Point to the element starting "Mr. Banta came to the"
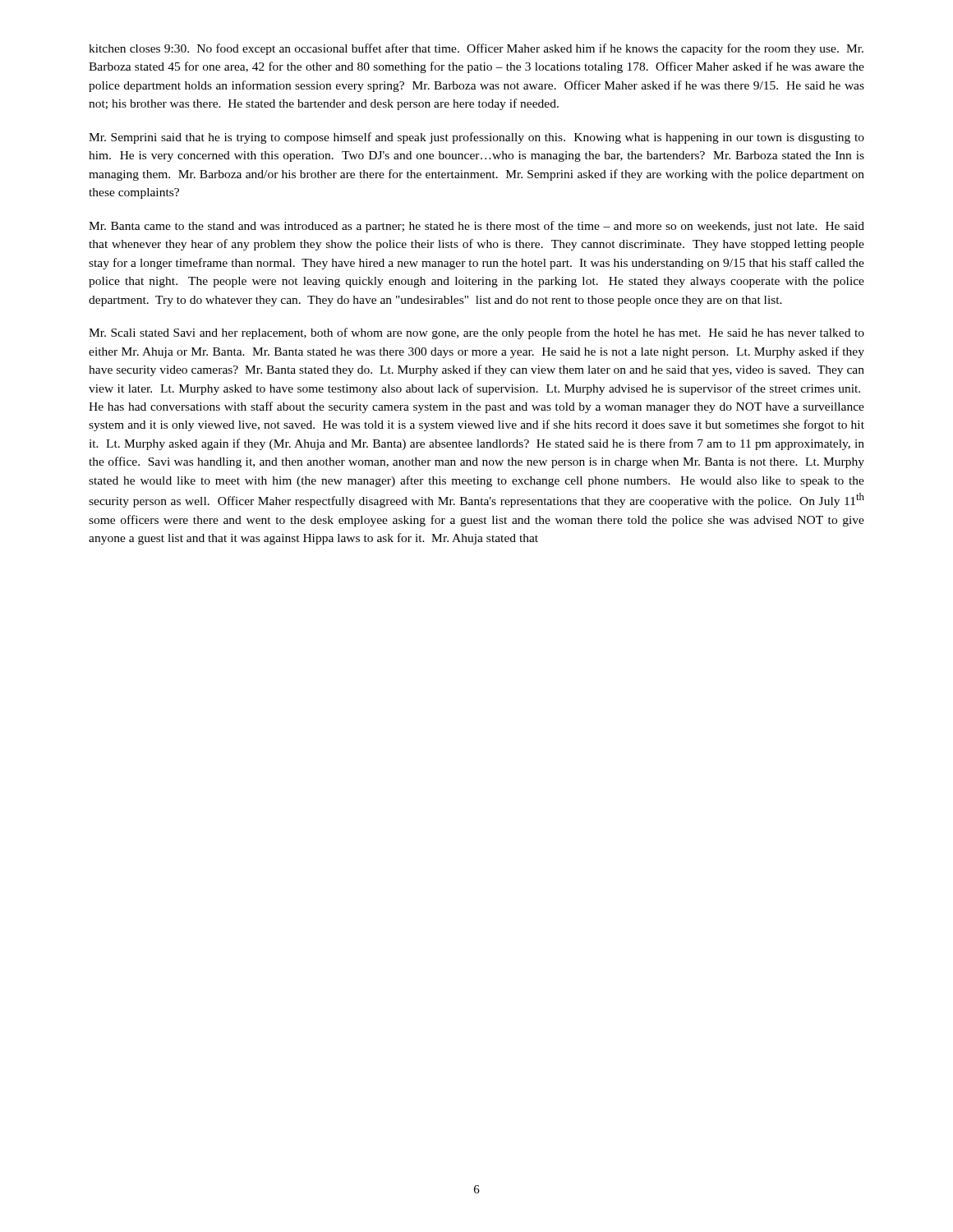 click(x=476, y=262)
